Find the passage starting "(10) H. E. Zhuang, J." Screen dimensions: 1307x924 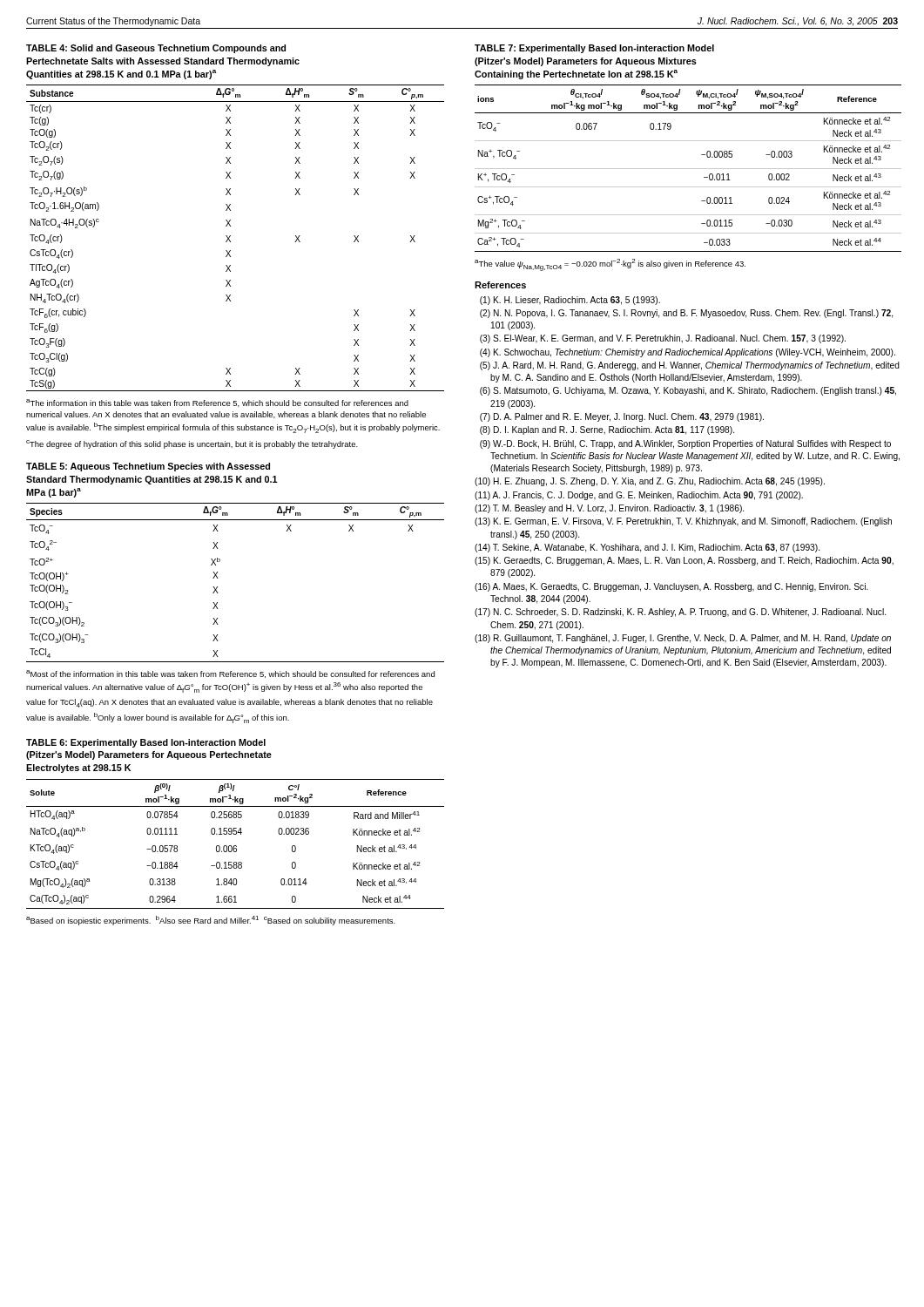(650, 482)
